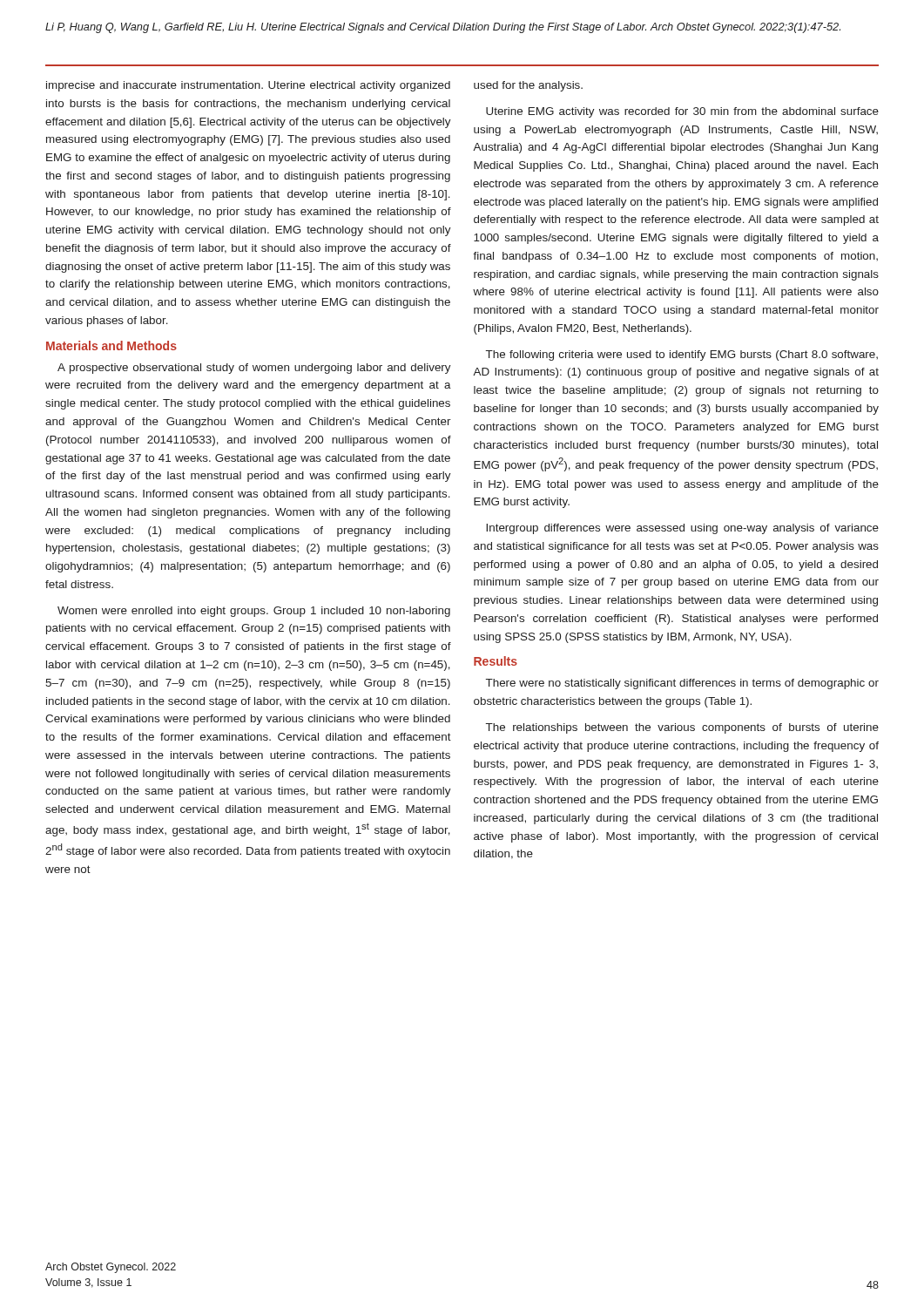
Task: Where is the passage that starts "The following criteria were used"?
Action: tap(676, 429)
